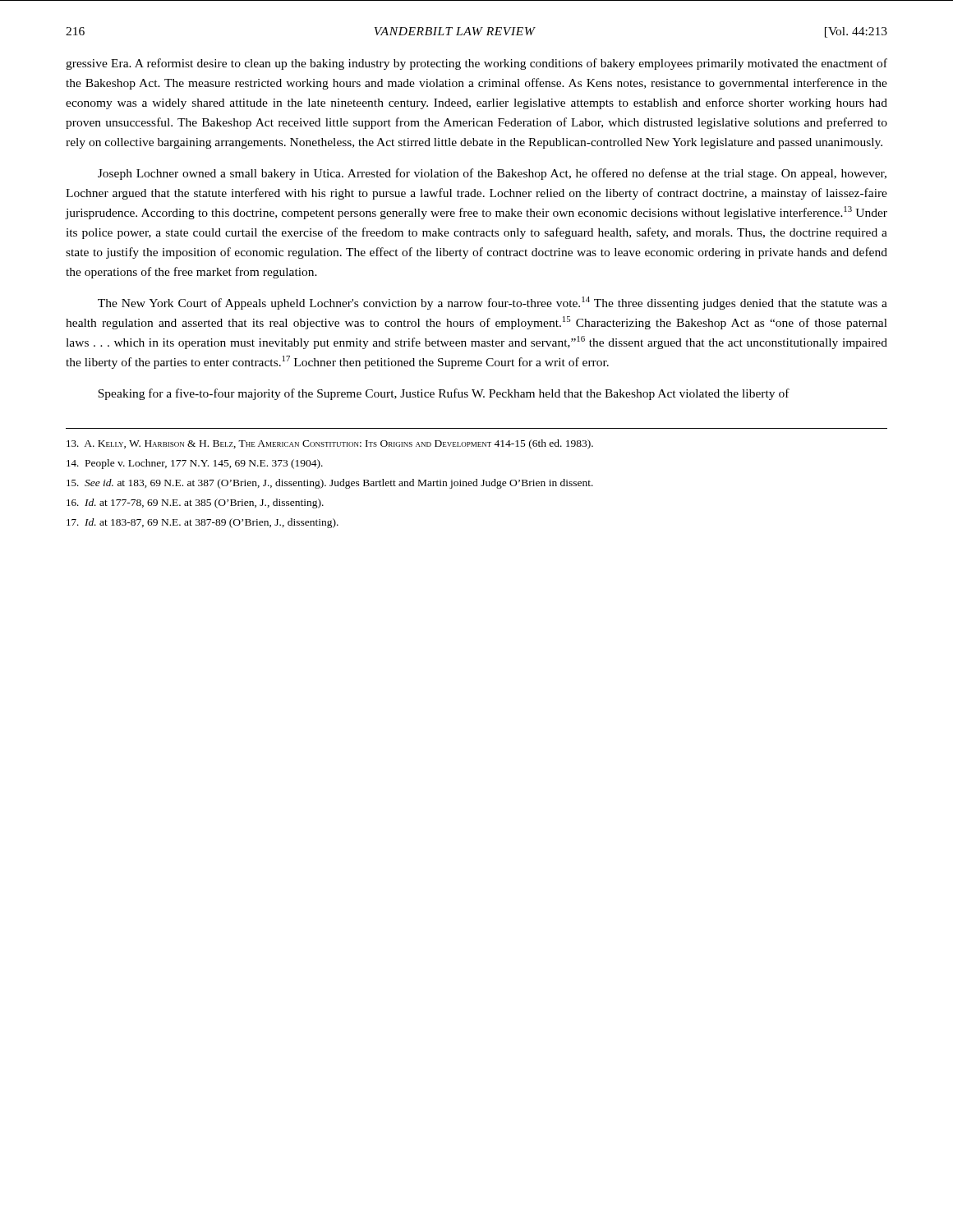This screenshot has height=1232, width=953.
Task: Click on the footnote that reads "Id. at 183-87, 69 N.E. at"
Action: point(202,522)
